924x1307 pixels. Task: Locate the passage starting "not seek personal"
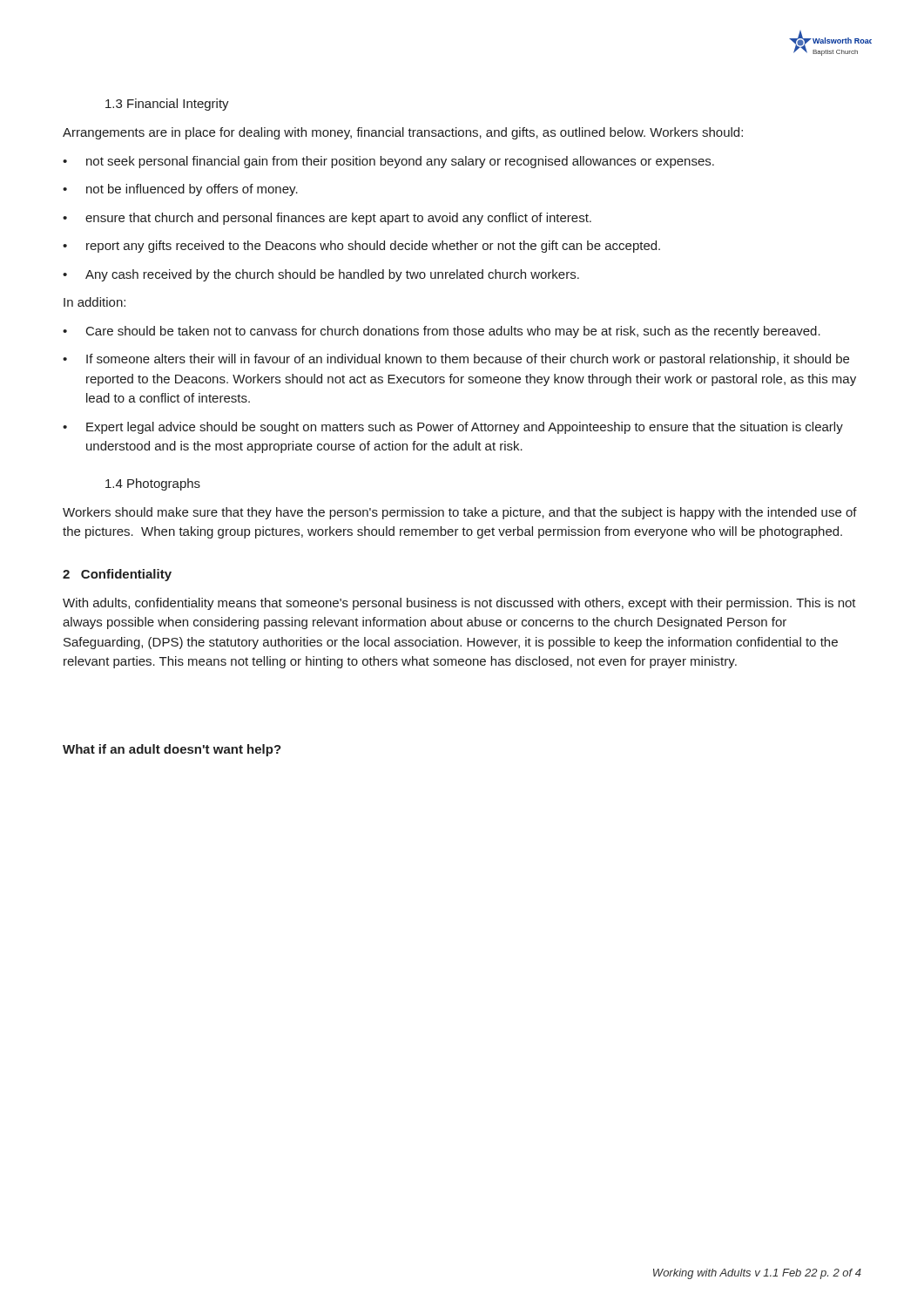(x=462, y=161)
